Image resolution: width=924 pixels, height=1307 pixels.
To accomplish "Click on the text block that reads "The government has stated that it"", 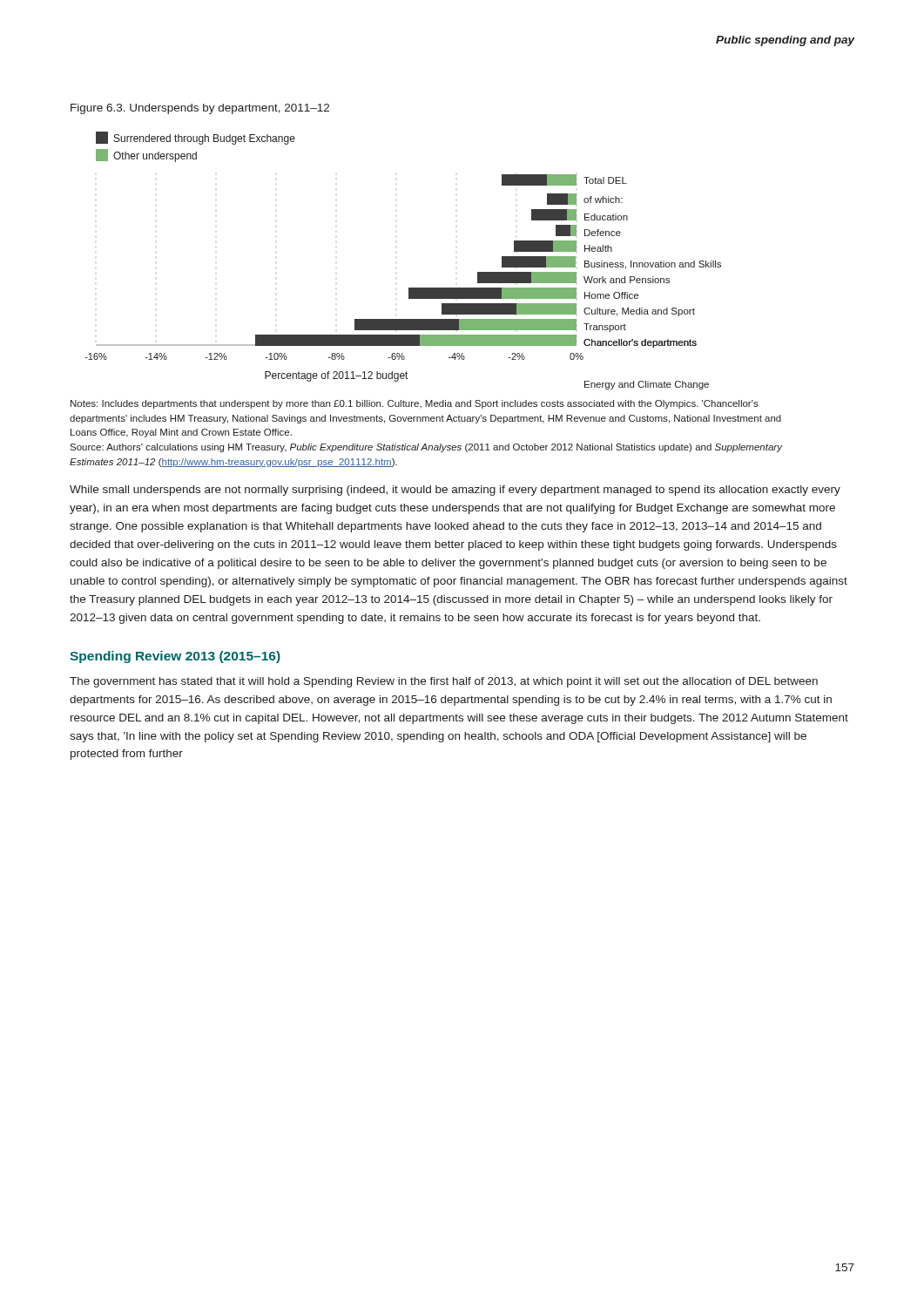I will pyautogui.click(x=459, y=717).
